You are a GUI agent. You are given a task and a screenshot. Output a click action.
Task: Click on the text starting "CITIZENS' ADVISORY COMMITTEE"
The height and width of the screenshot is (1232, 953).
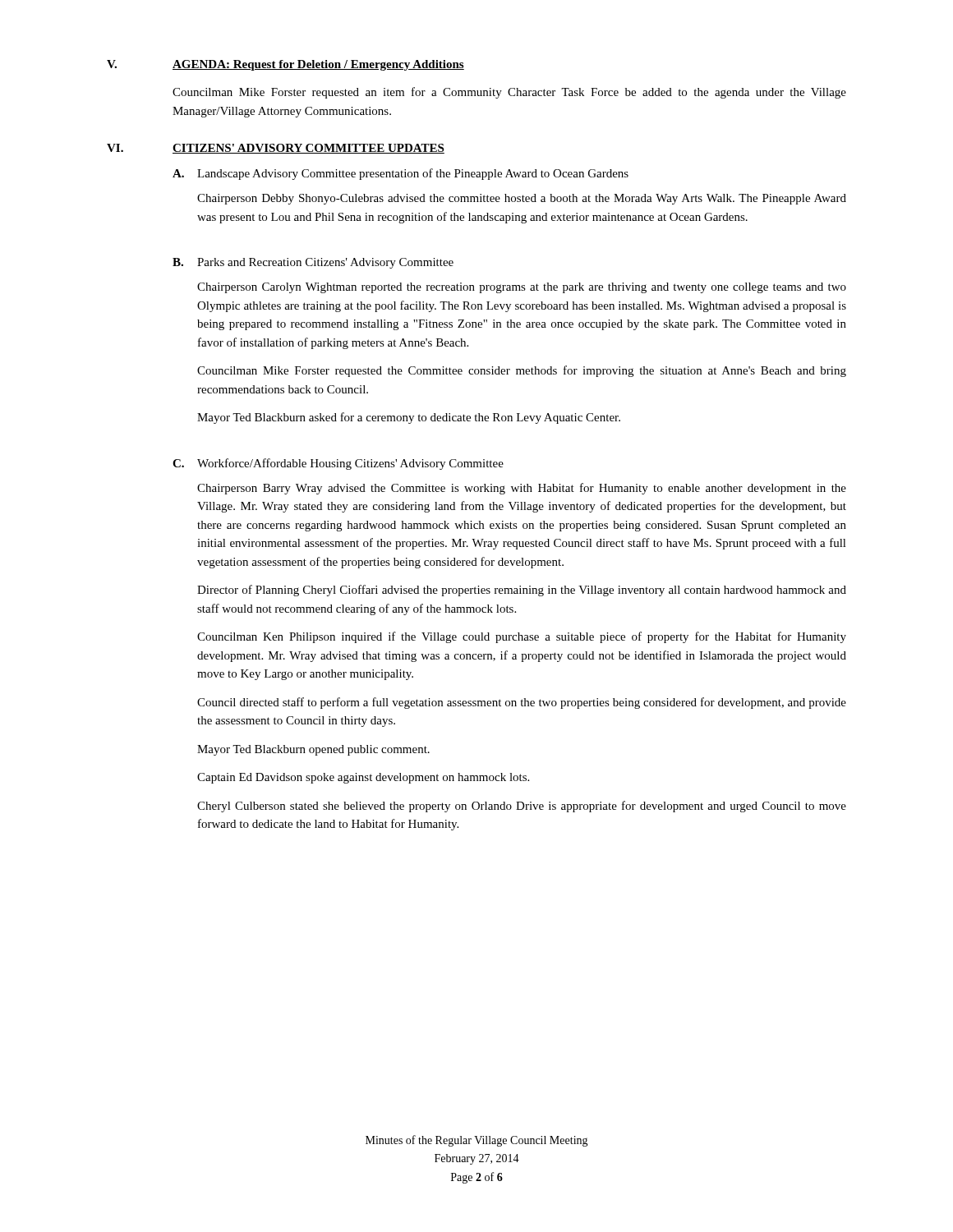(x=308, y=148)
